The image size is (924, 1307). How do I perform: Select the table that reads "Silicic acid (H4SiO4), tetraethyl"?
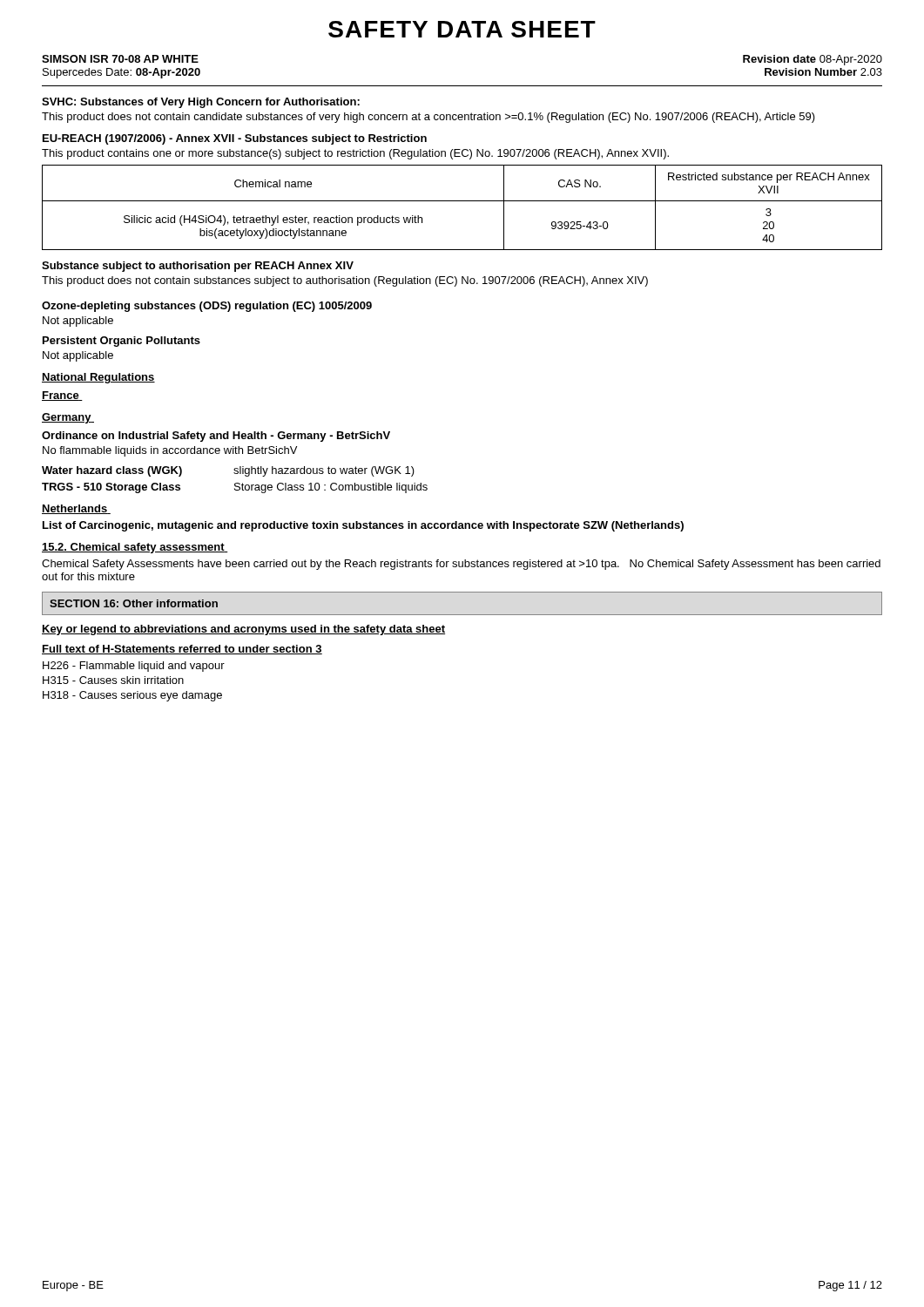click(x=462, y=207)
